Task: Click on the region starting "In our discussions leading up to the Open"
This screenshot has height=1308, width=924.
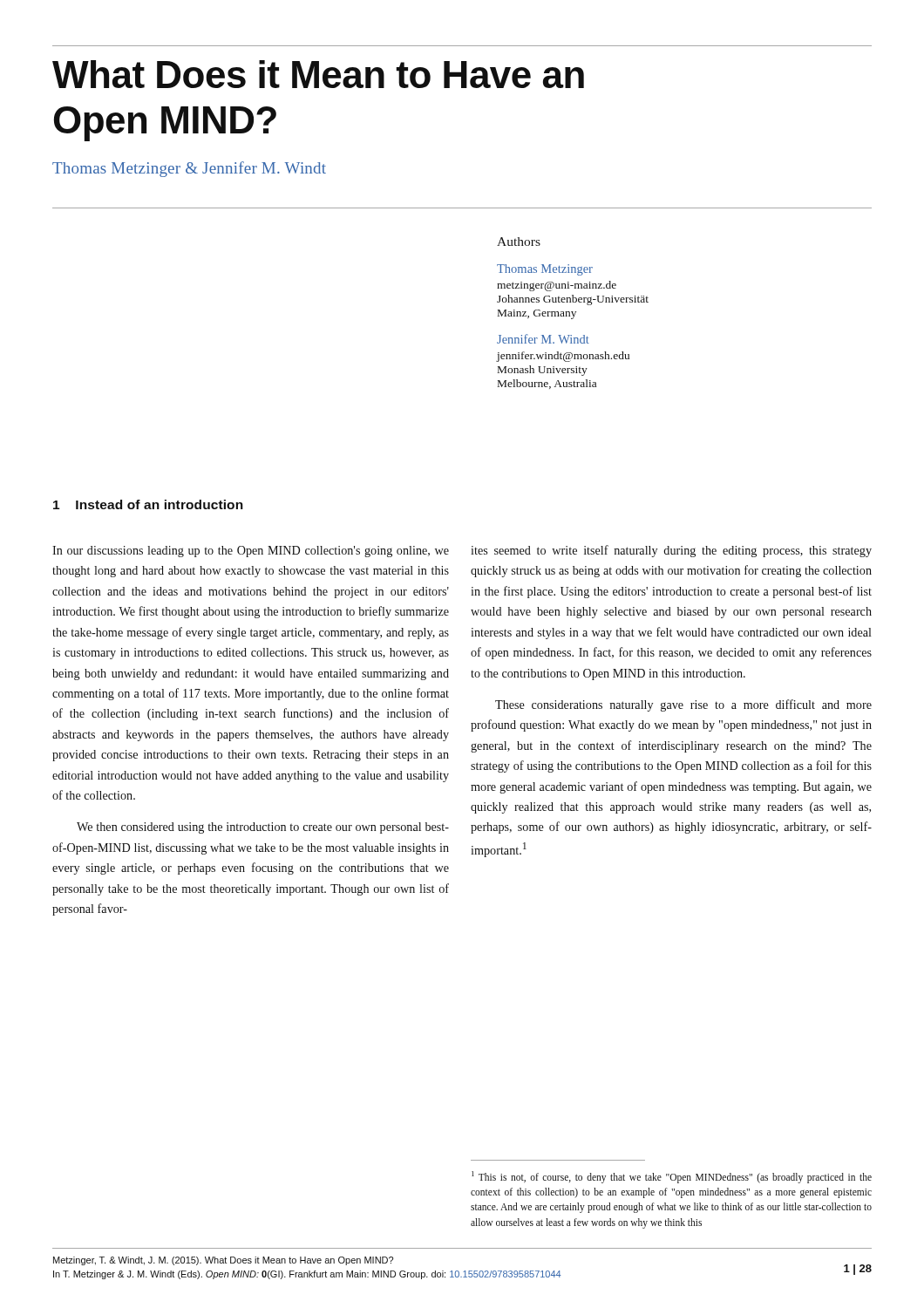Action: pos(251,730)
